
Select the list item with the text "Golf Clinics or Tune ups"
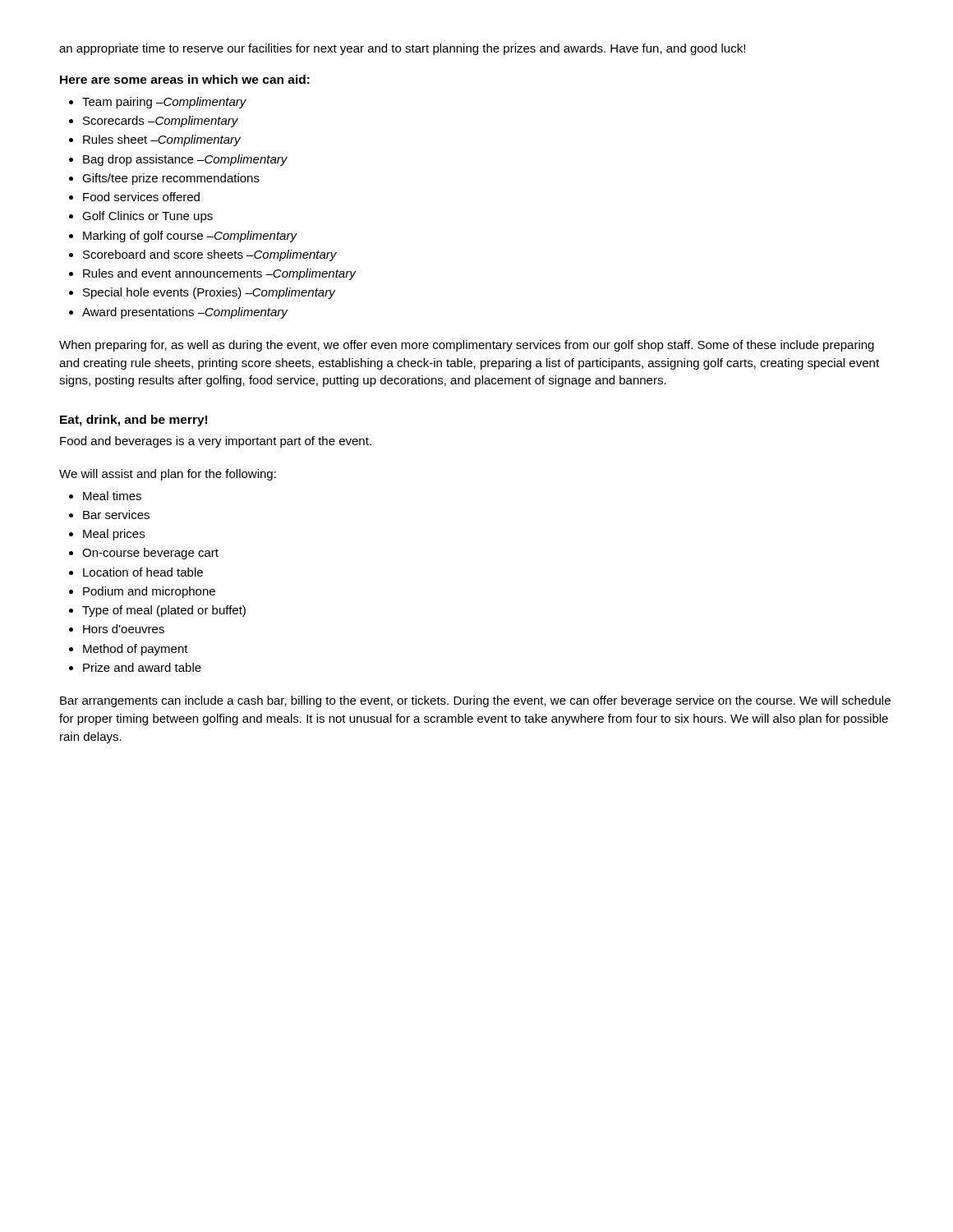(148, 216)
